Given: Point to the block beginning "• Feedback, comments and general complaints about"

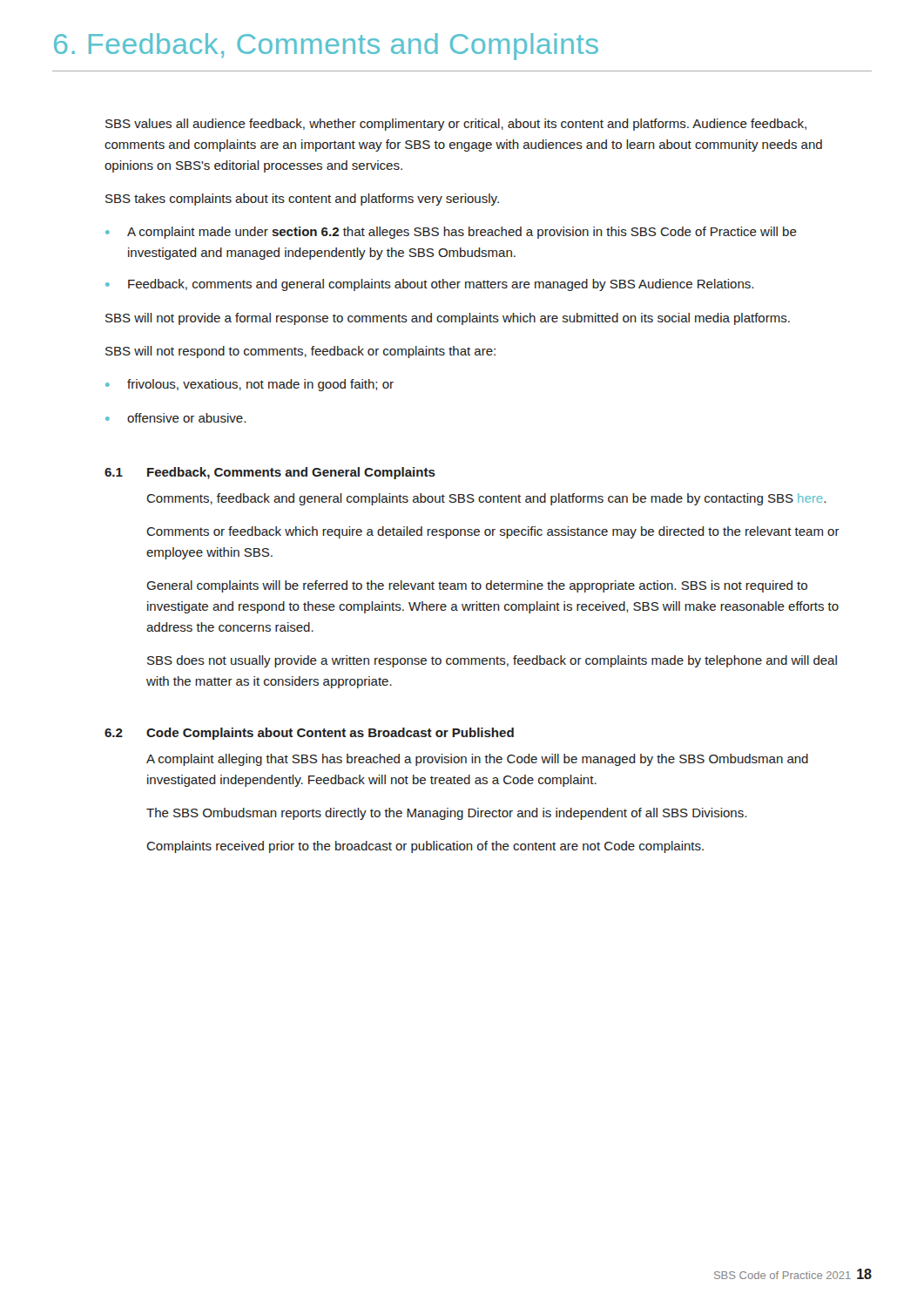Looking at the screenshot, I should pos(430,285).
